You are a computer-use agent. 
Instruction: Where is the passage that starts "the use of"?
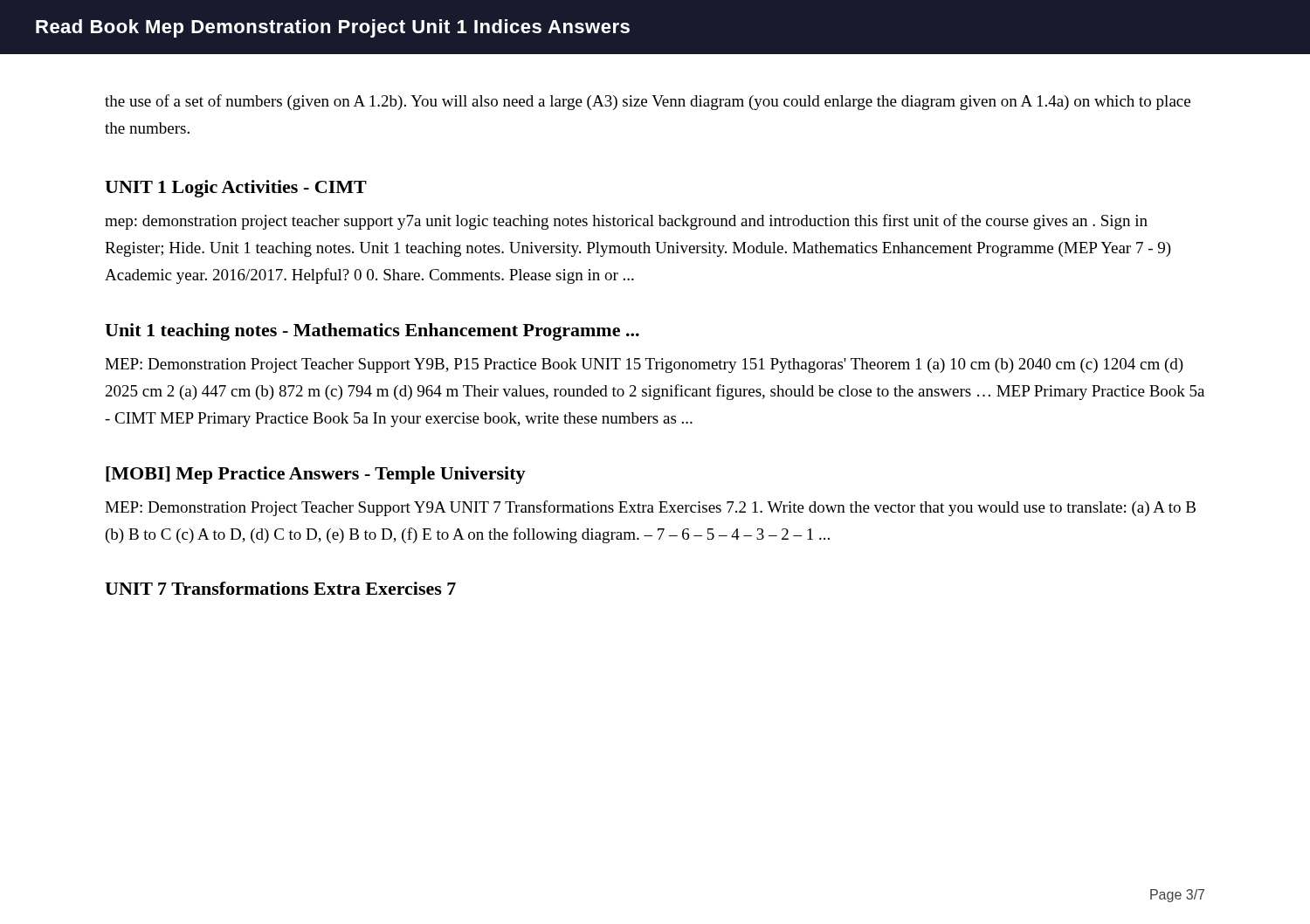[648, 115]
